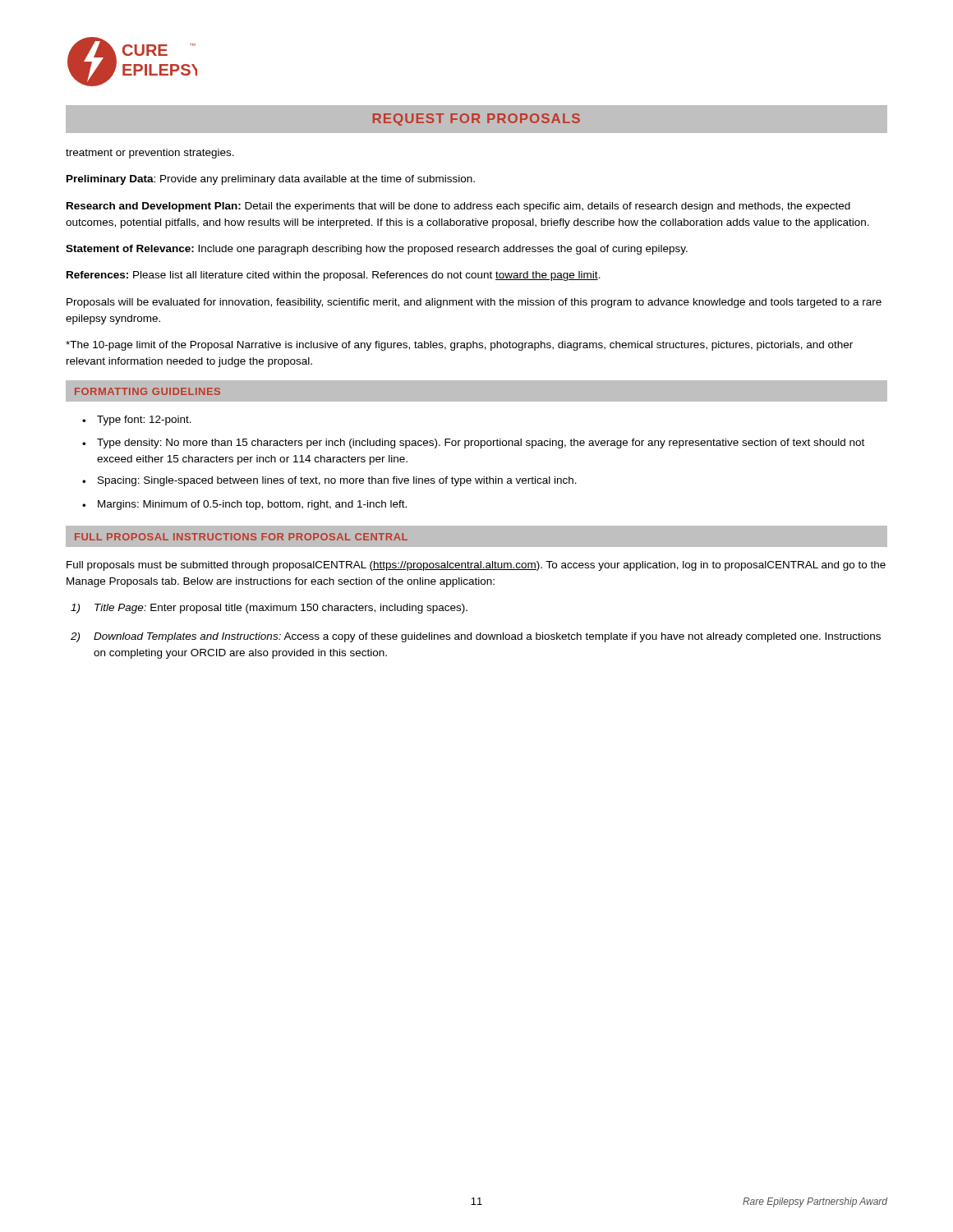The height and width of the screenshot is (1232, 953).
Task: Locate the block starting "treatment or prevention strategies."
Action: (x=150, y=152)
